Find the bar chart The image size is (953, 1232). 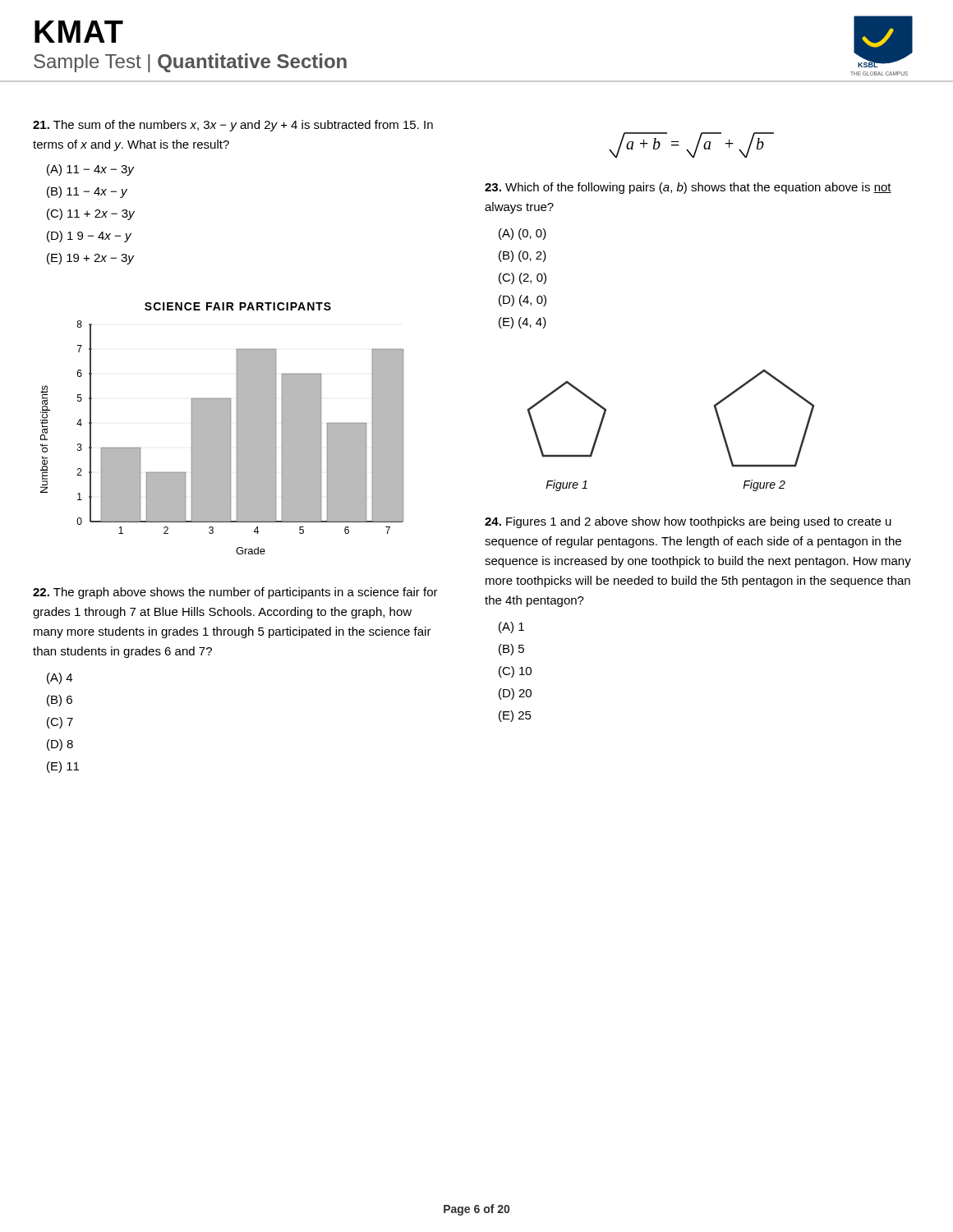[x=238, y=437]
